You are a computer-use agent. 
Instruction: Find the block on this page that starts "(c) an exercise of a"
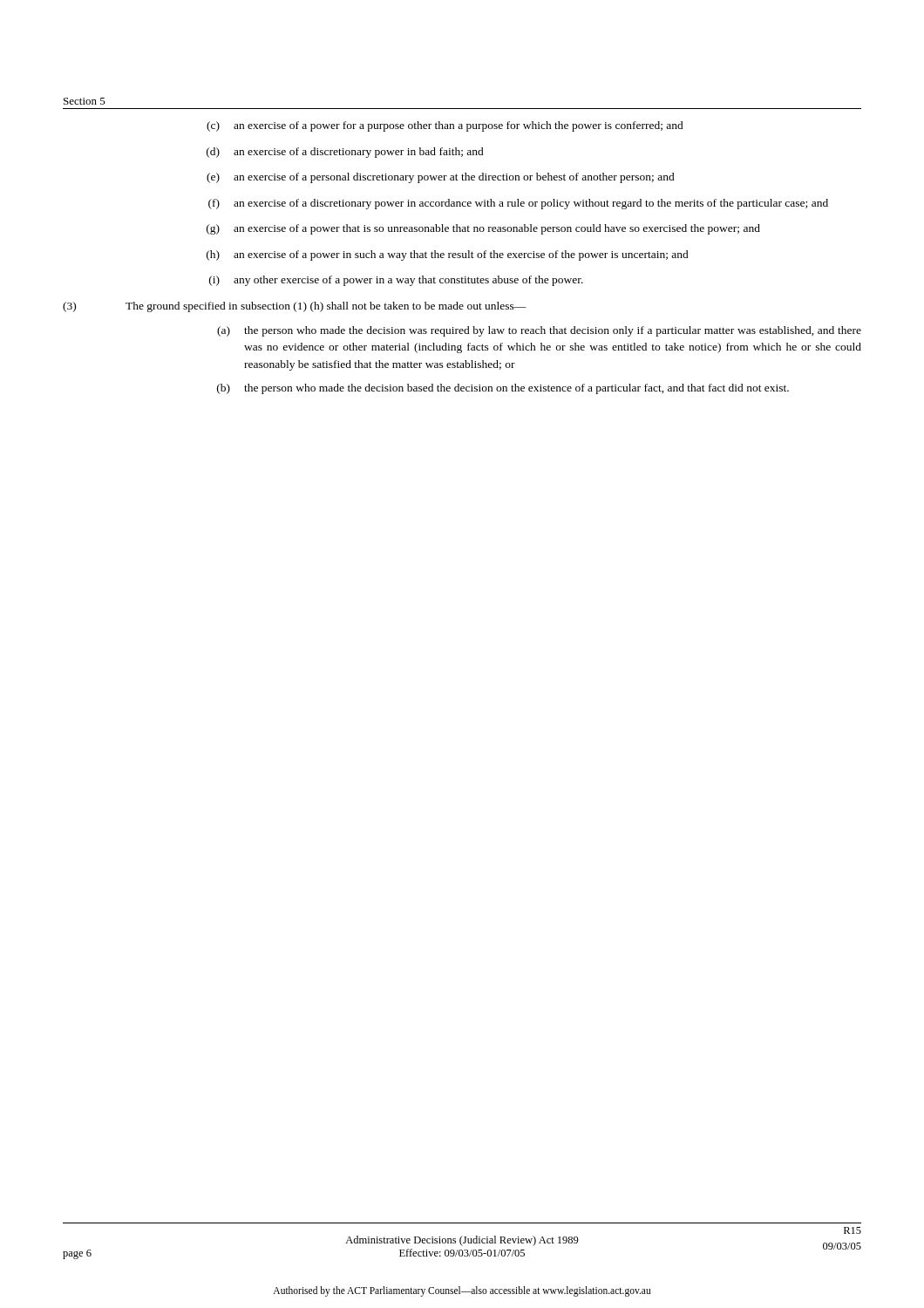(462, 125)
